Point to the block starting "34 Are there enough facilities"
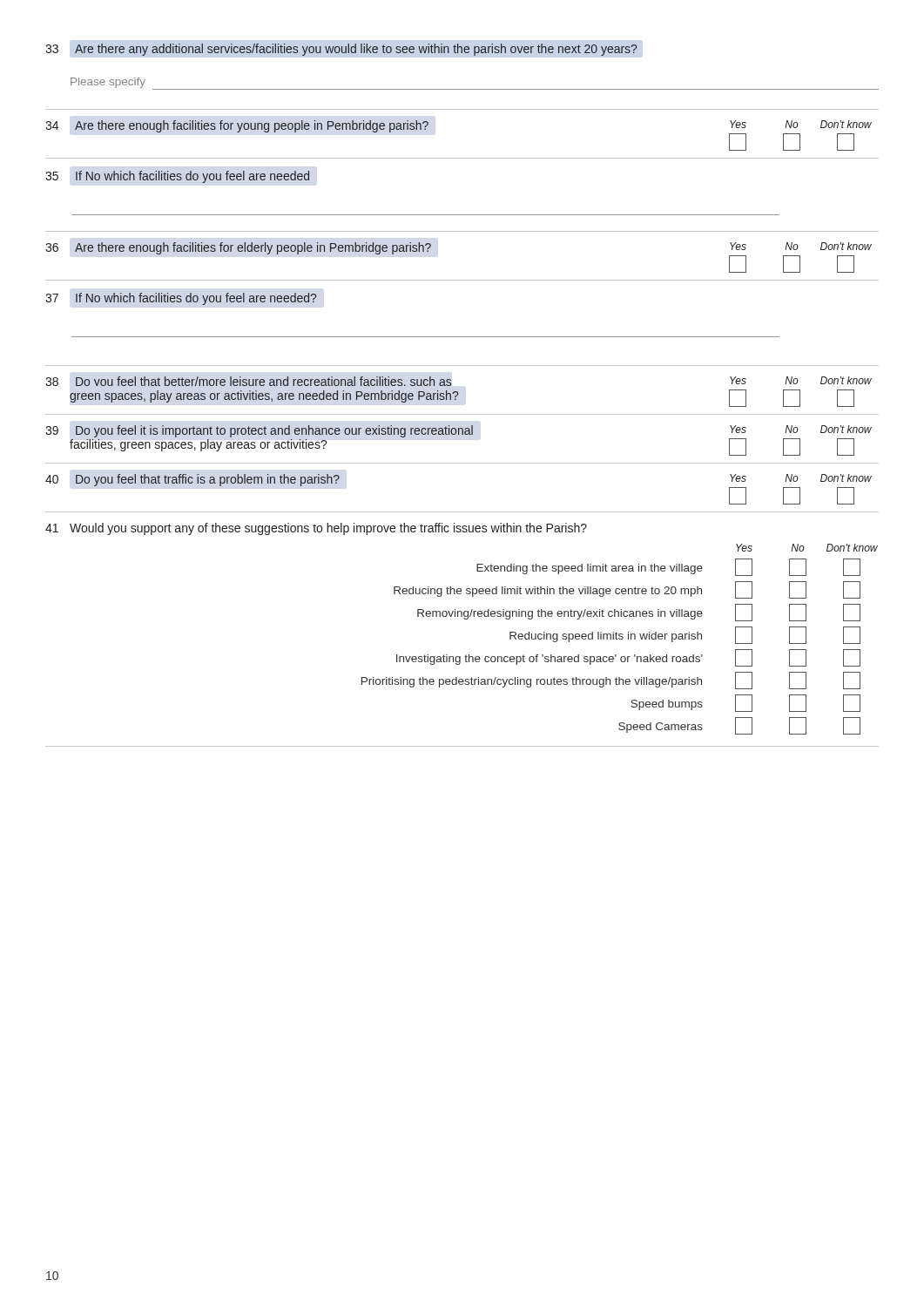This screenshot has height=1307, width=924. [231, 129]
